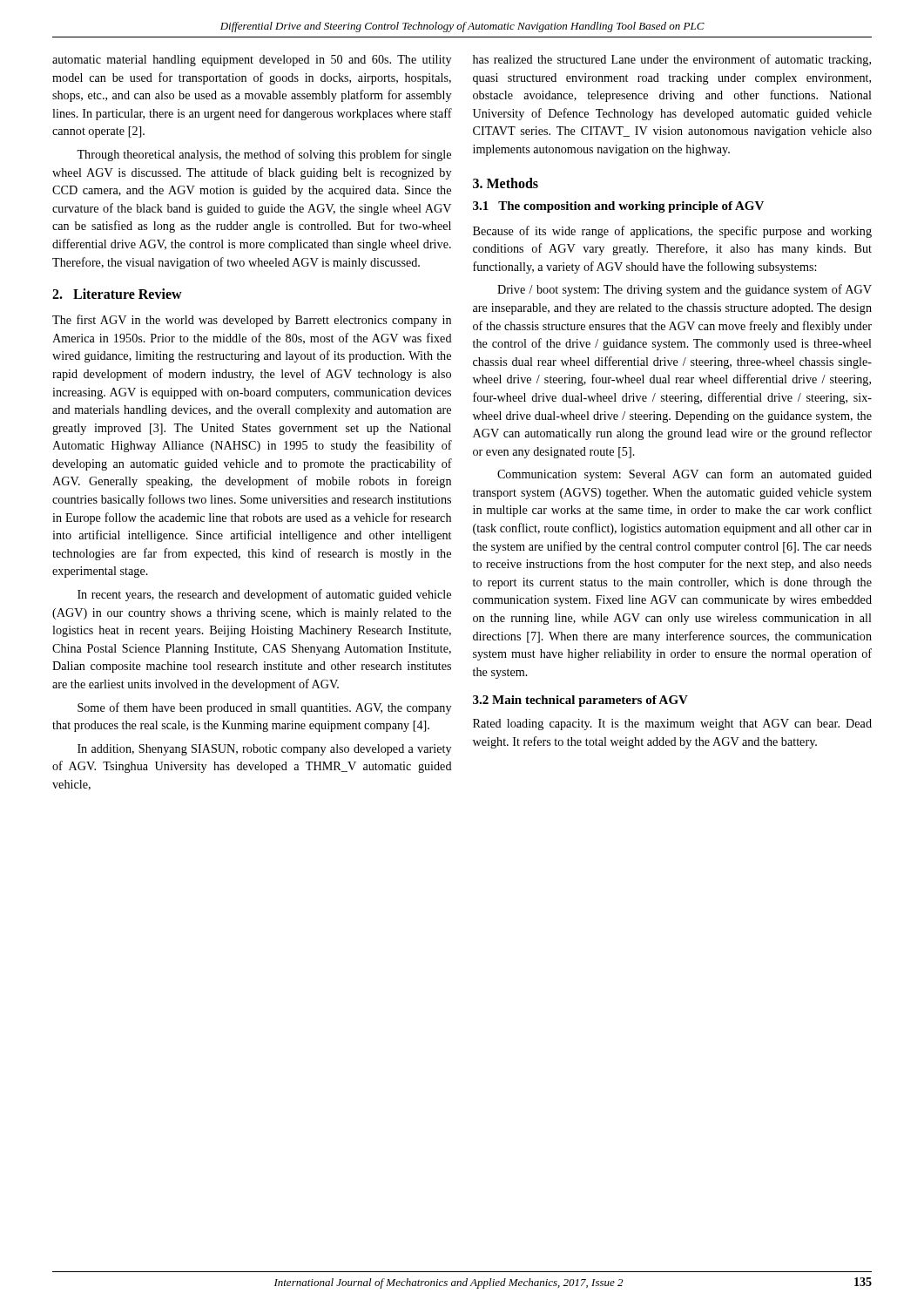924x1307 pixels.
Task: Click on the text block with the text "The first AGV"
Action: [x=252, y=446]
